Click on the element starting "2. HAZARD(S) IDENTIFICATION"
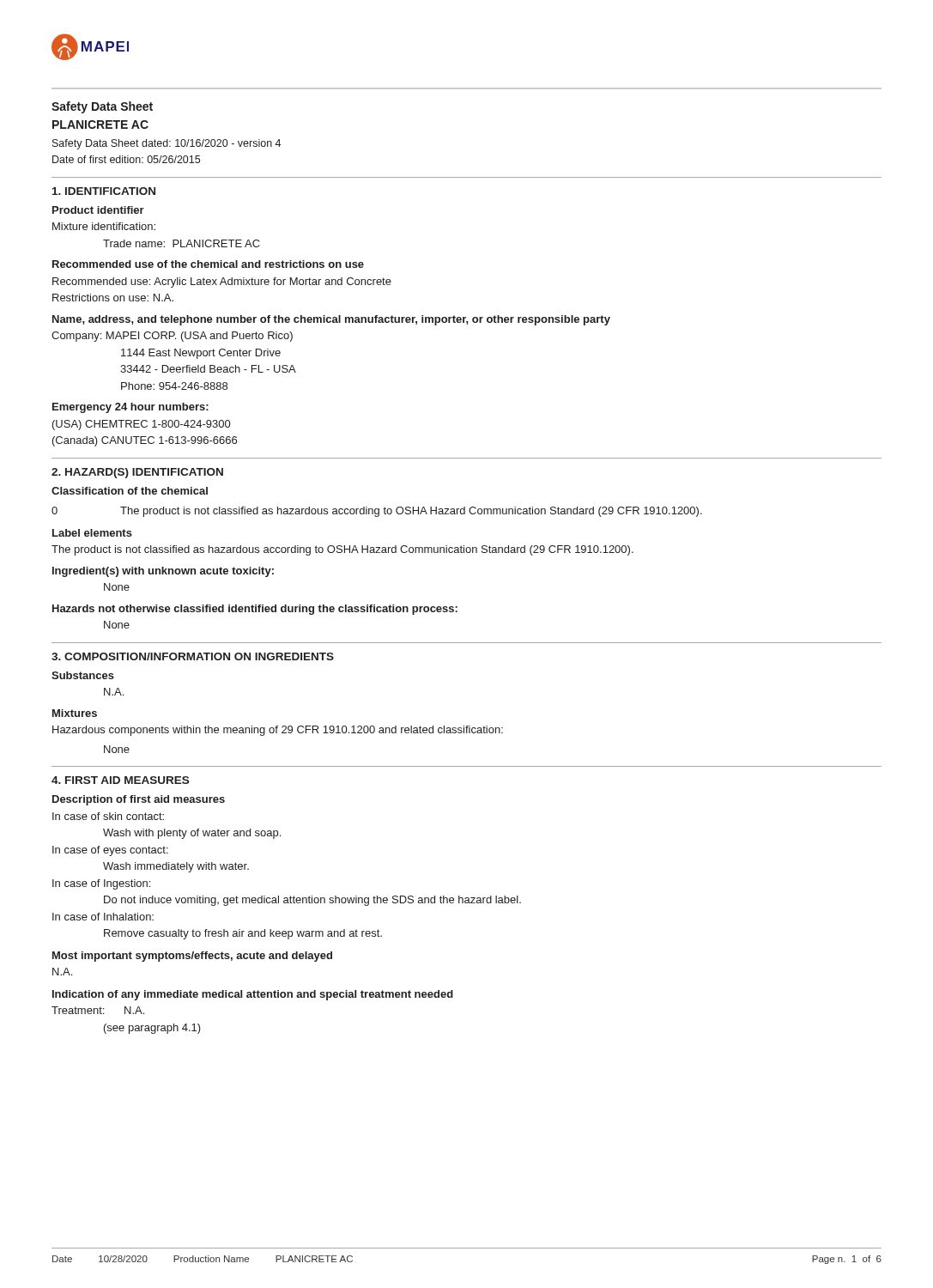933x1288 pixels. coord(138,471)
